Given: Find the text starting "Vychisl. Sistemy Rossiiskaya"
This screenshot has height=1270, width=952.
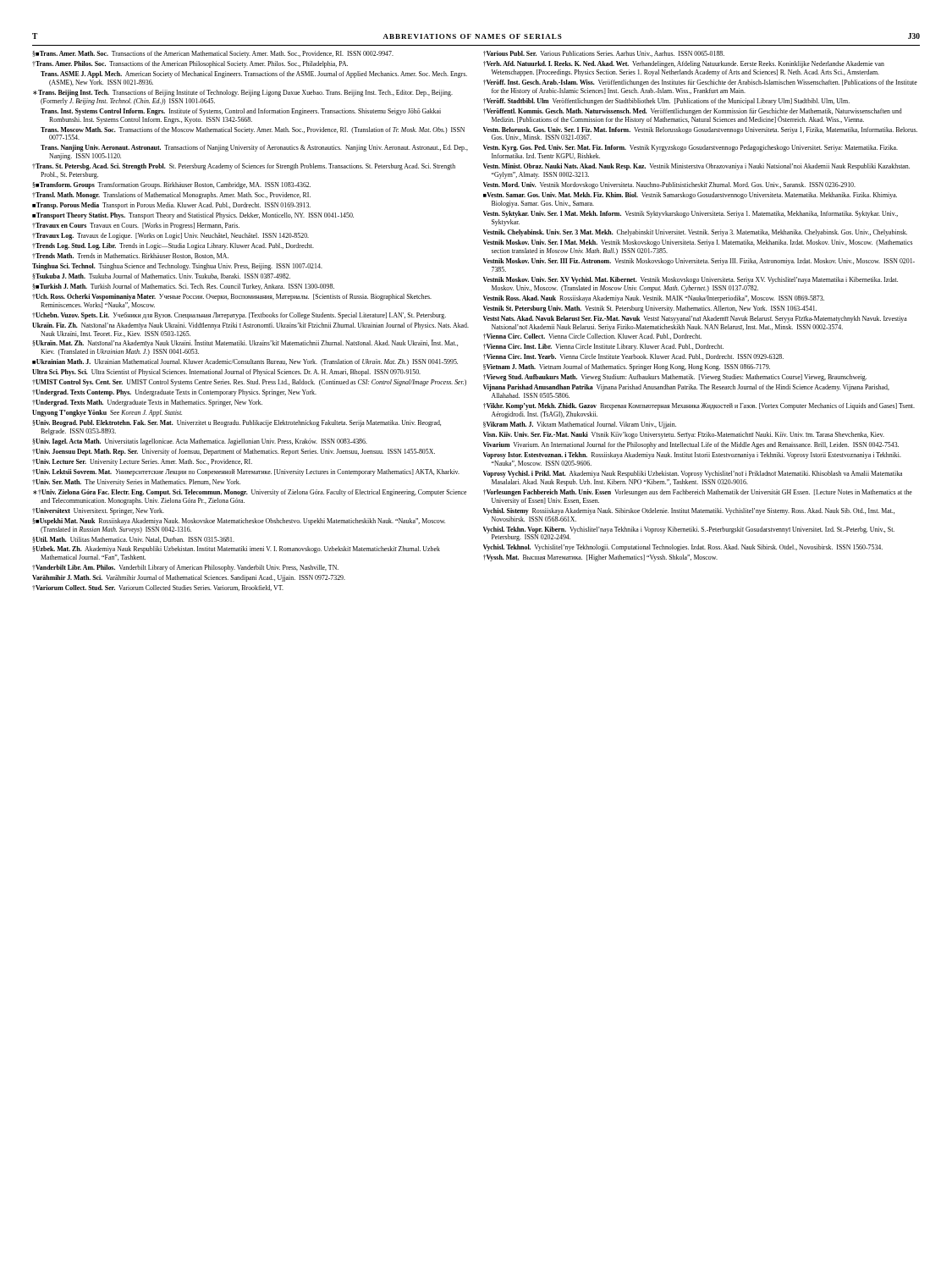Looking at the screenshot, I should (693, 515).
